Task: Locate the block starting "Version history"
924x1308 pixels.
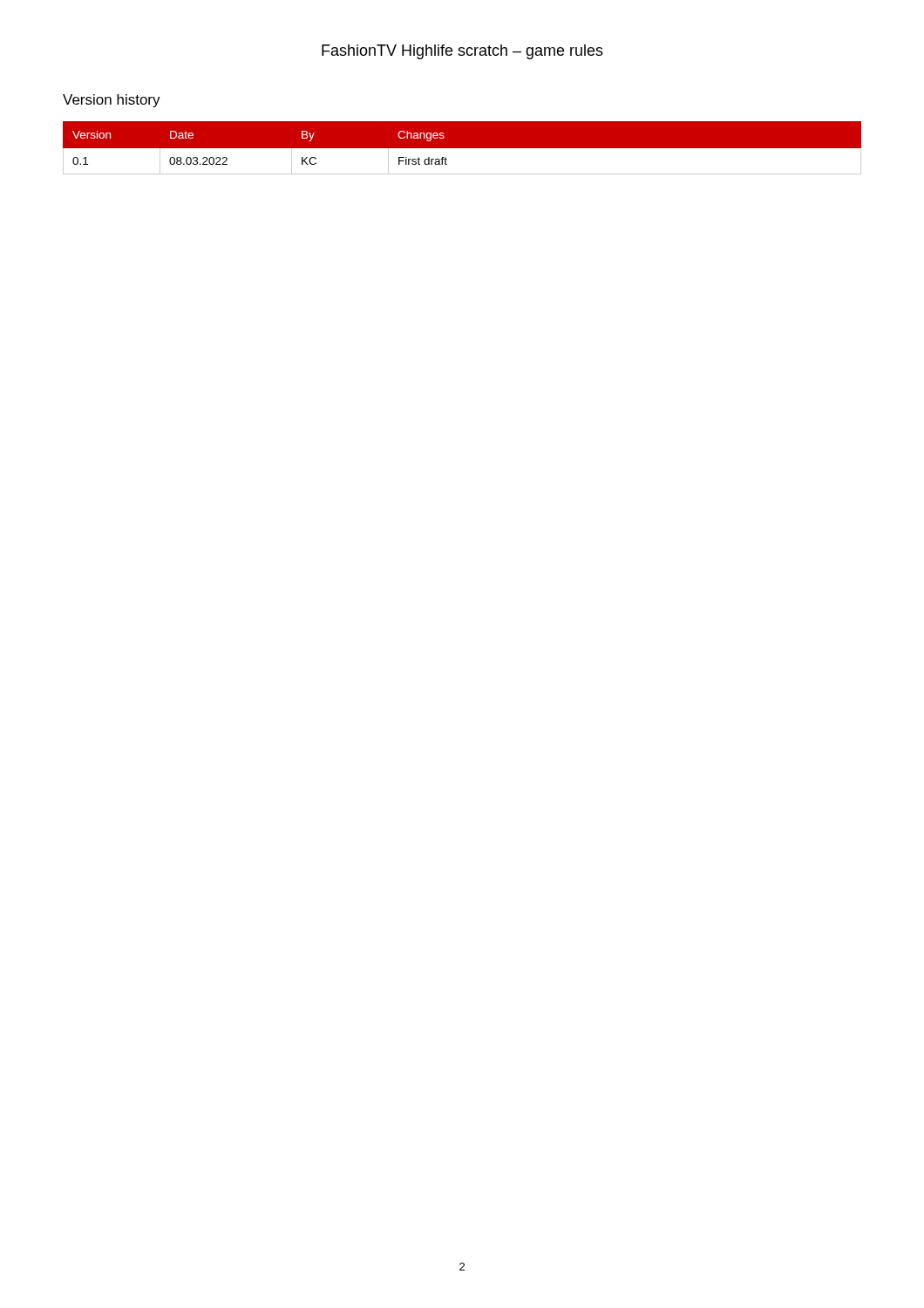Action: click(x=111, y=100)
